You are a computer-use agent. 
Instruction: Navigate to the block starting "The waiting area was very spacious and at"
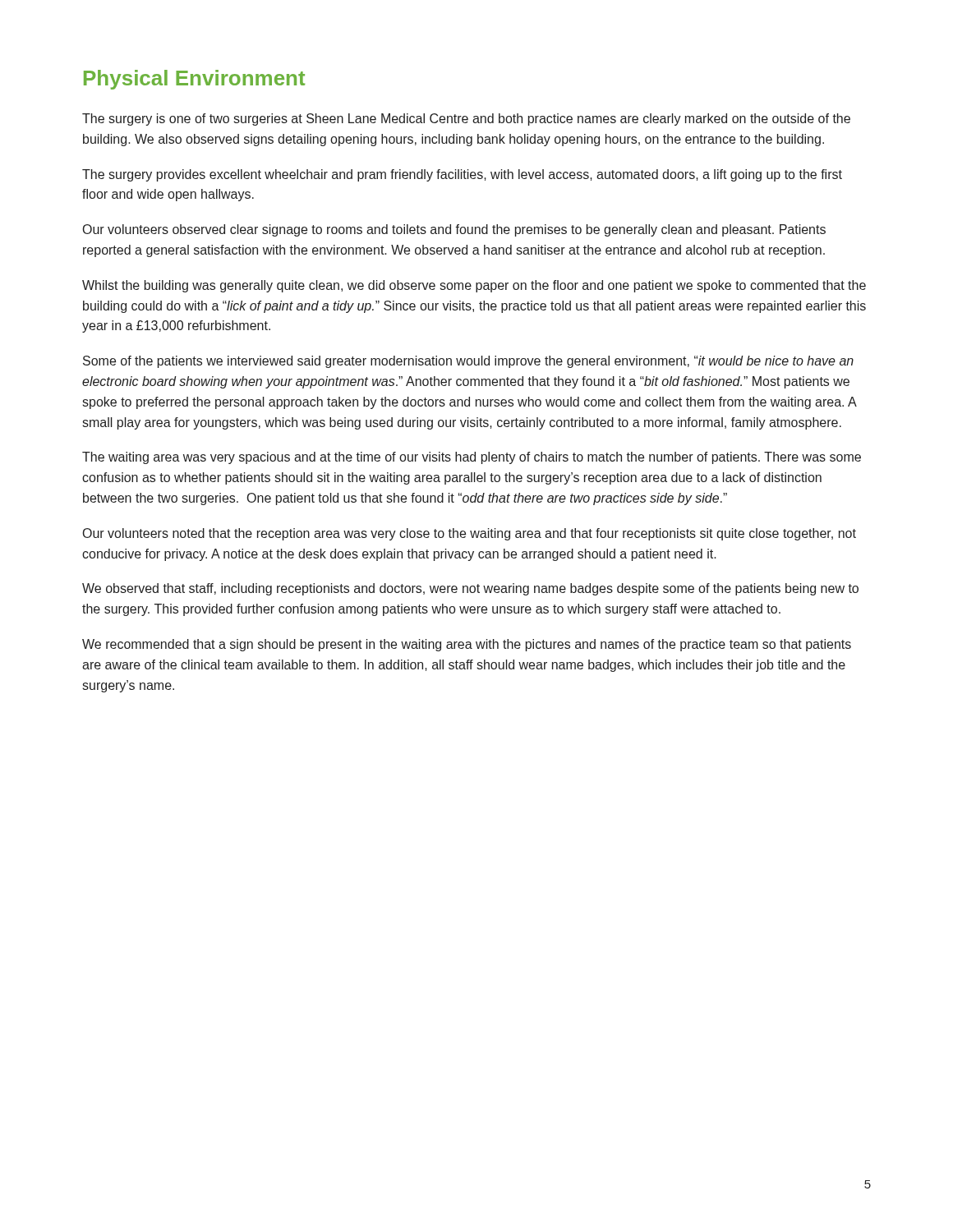pos(472,478)
